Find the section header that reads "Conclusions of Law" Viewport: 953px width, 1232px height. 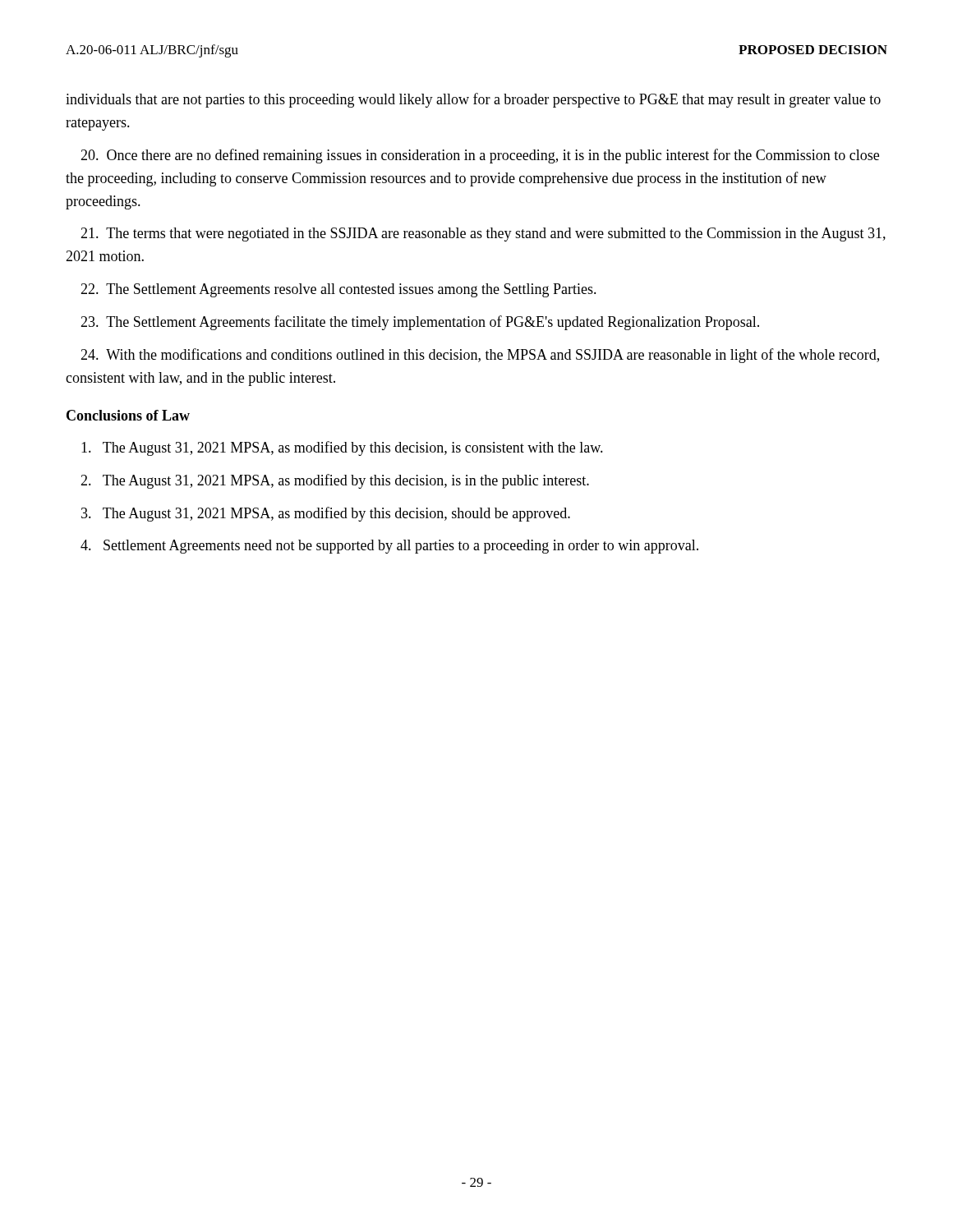(x=128, y=415)
